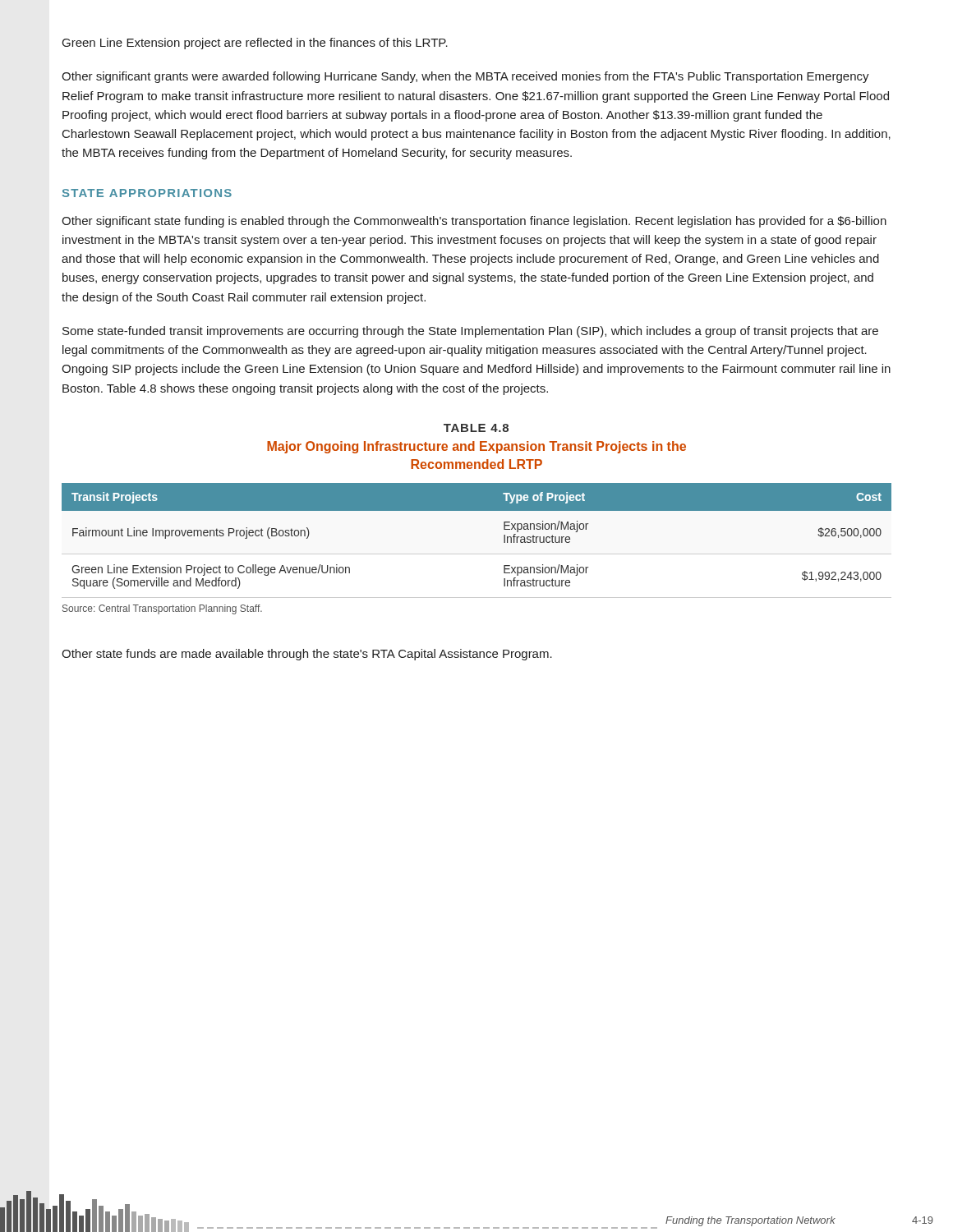Image resolution: width=953 pixels, height=1232 pixels.
Task: Navigate to the passage starting "Other state funds are made available through"
Action: (x=307, y=653)
